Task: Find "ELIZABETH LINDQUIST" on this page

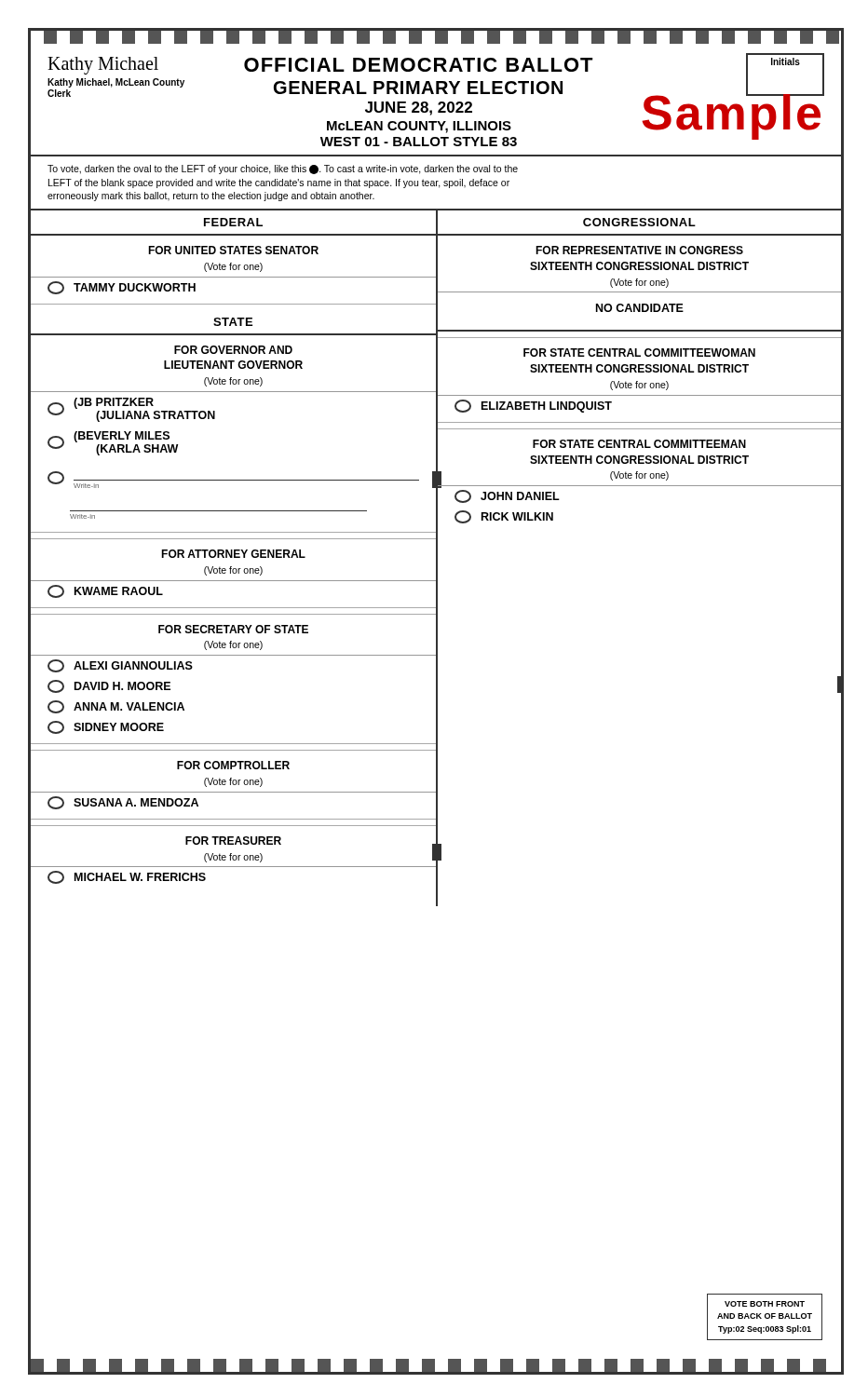Action: [533, 406]
